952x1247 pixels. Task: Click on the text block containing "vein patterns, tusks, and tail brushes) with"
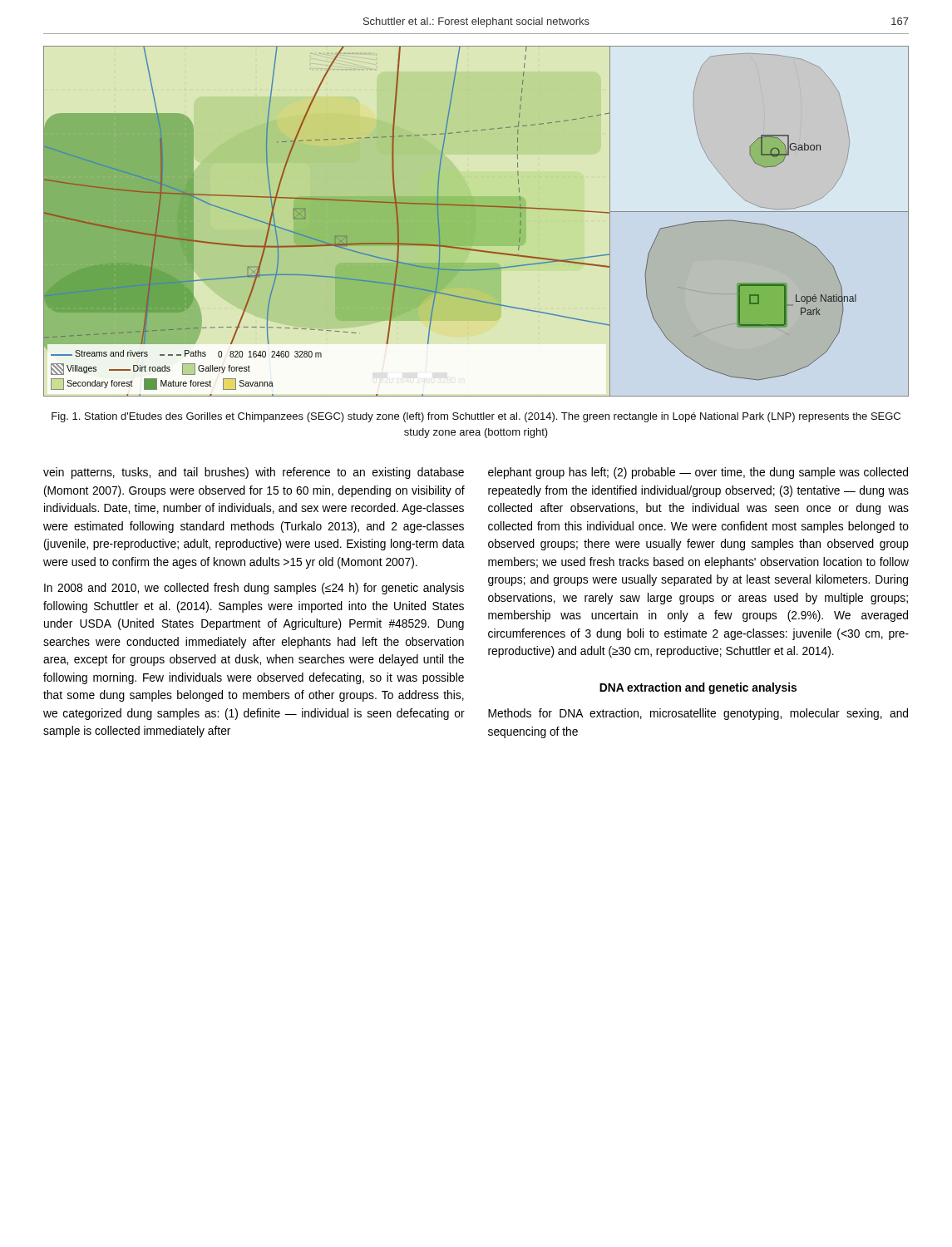click(254, 518)
